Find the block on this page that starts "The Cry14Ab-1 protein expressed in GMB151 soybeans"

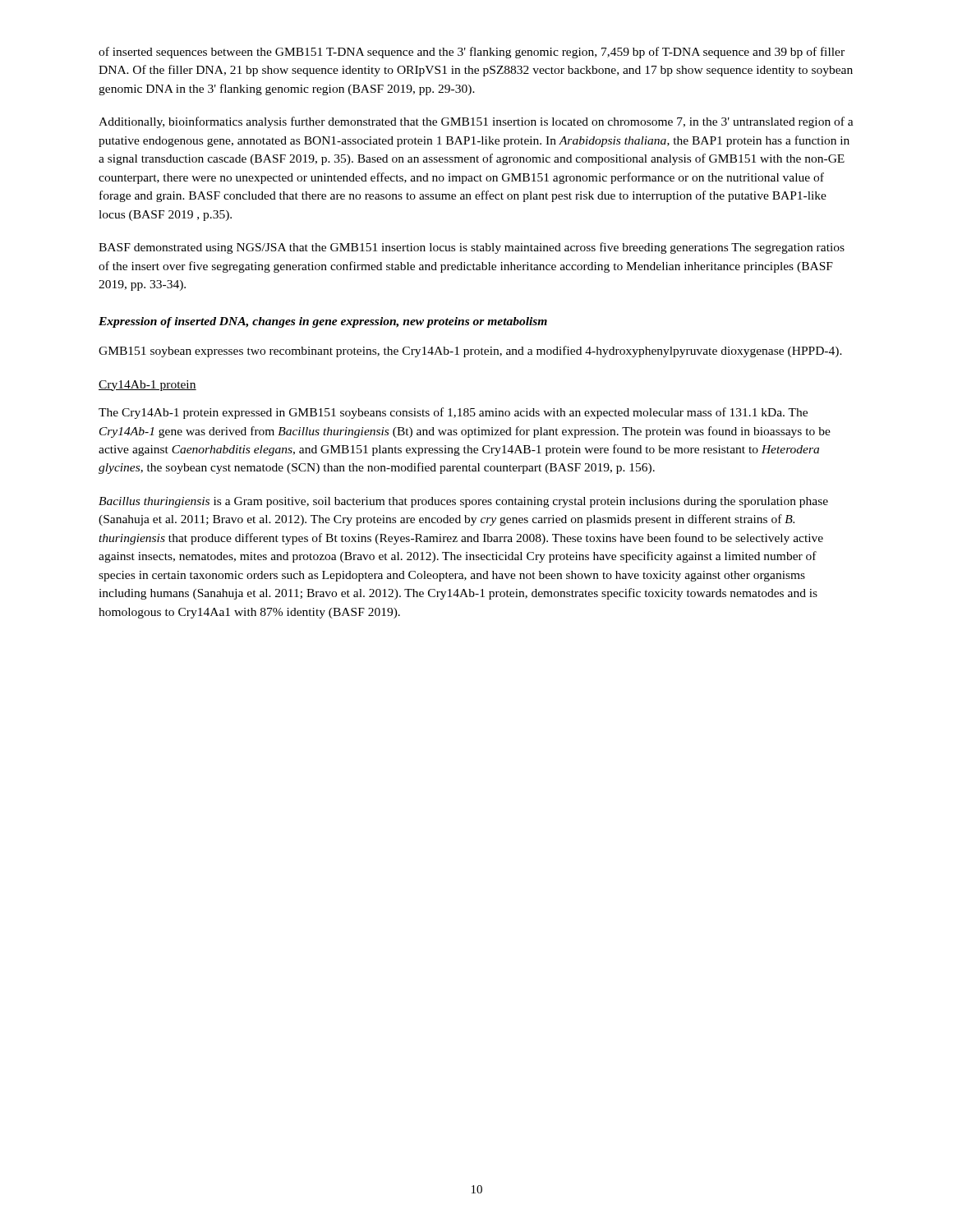(464, 440)
